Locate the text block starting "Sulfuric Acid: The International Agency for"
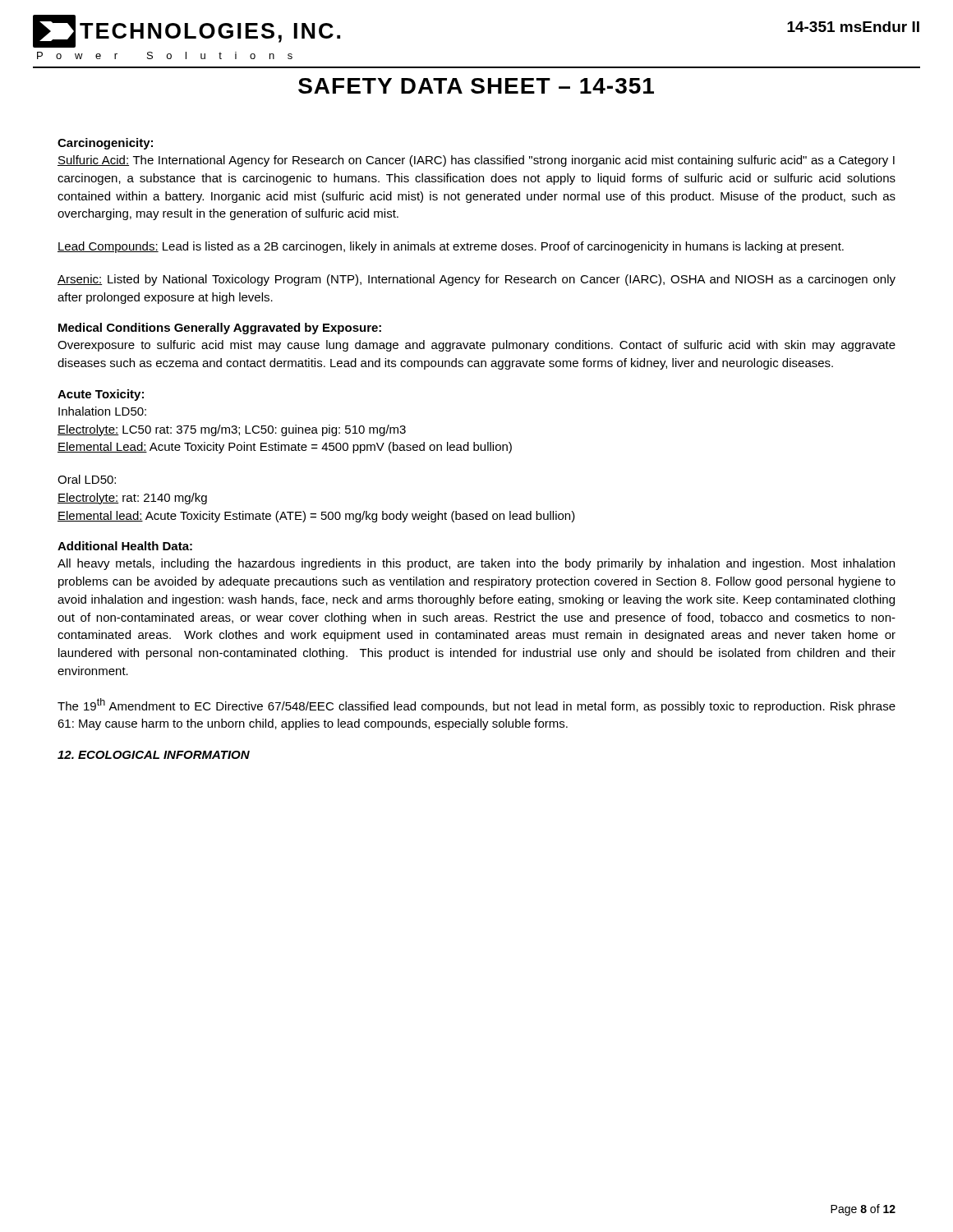The image size is (953, 1232). [x=476, y=187]
